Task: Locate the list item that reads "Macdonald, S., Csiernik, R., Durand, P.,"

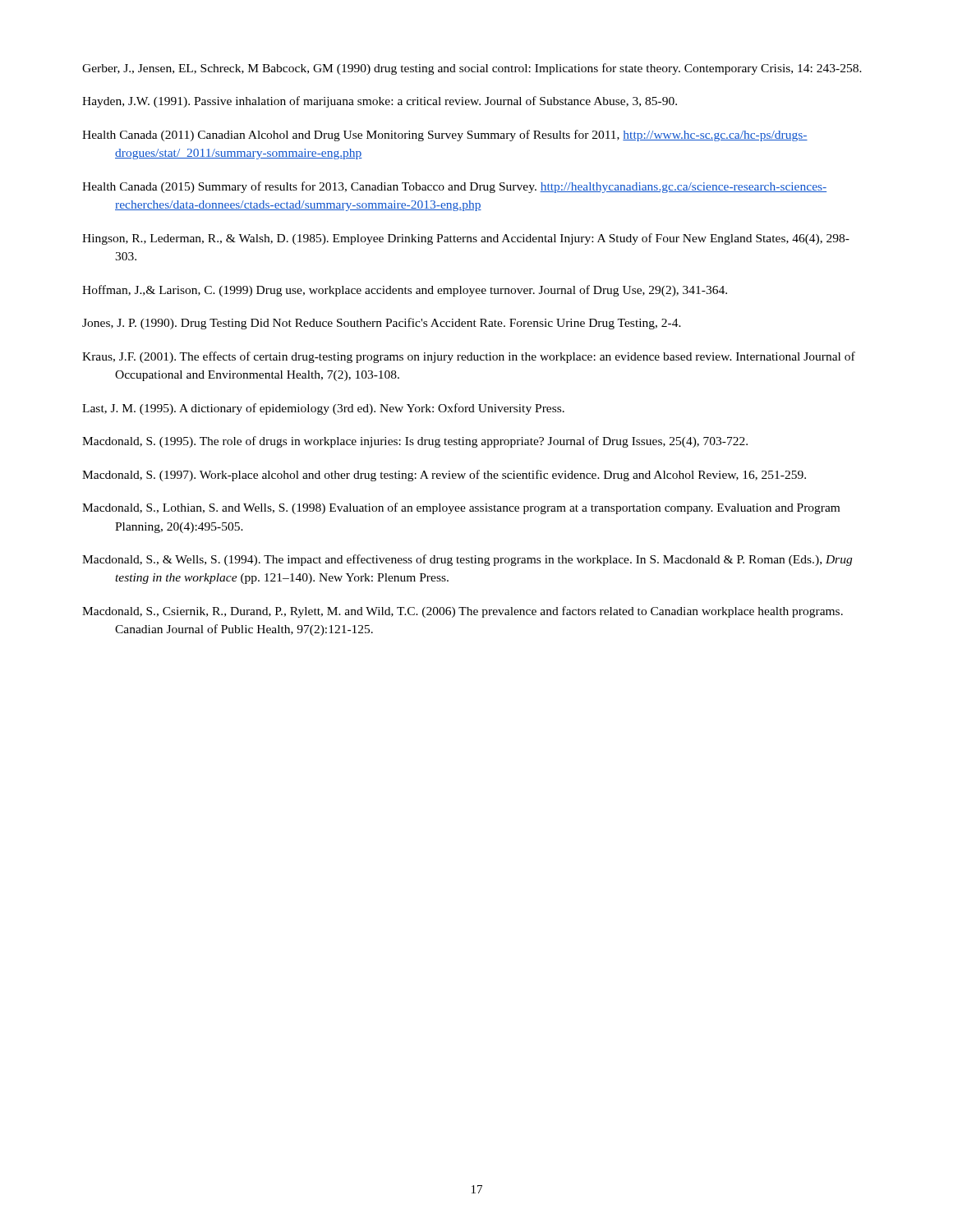Action: click(x=463, y=620)
